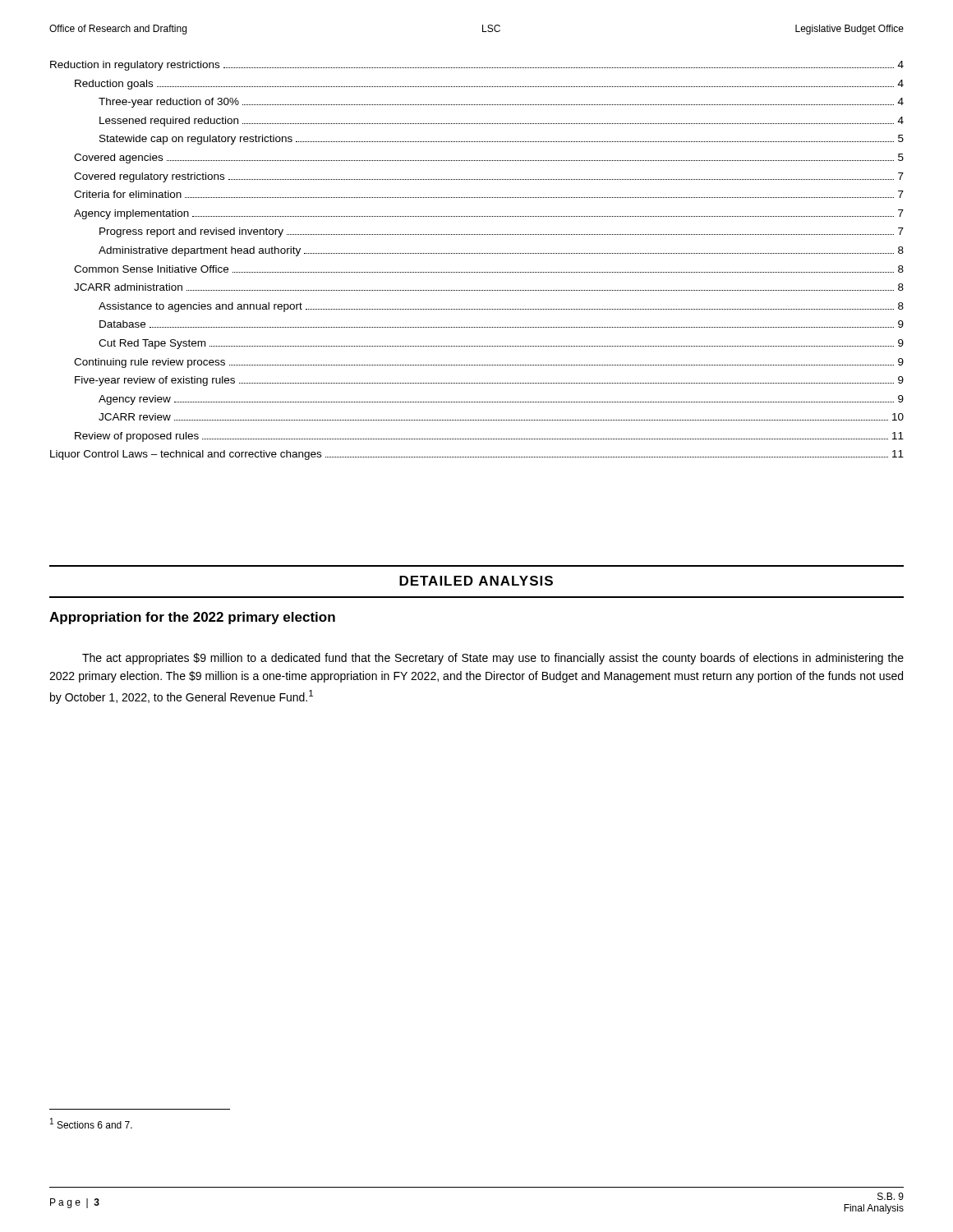
Task: Locate the text block starting "JCARR review 10"
Action: [x=501, y=417]
